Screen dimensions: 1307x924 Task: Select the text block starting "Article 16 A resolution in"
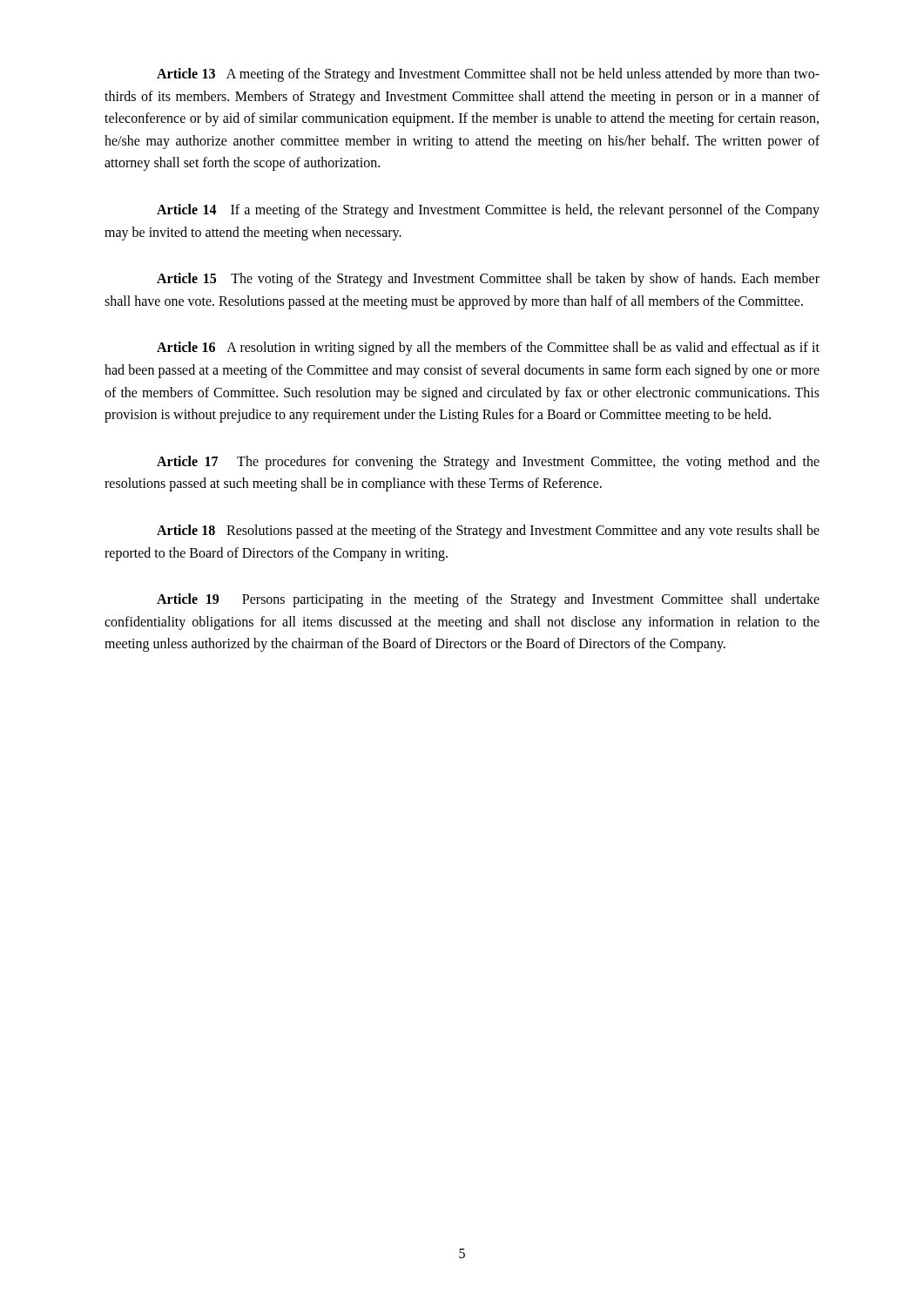(462, 381)
